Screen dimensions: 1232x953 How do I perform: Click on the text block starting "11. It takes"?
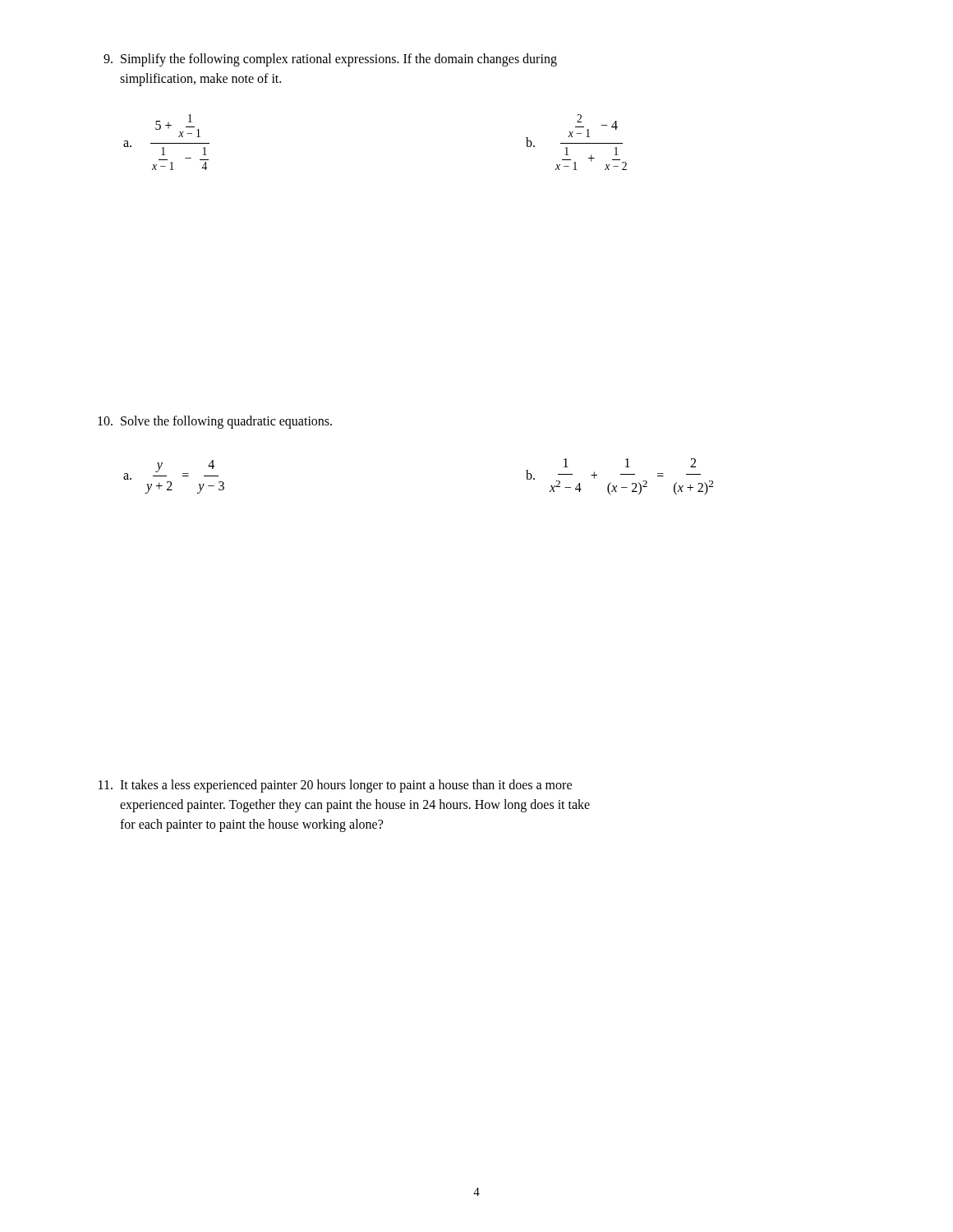476,805
